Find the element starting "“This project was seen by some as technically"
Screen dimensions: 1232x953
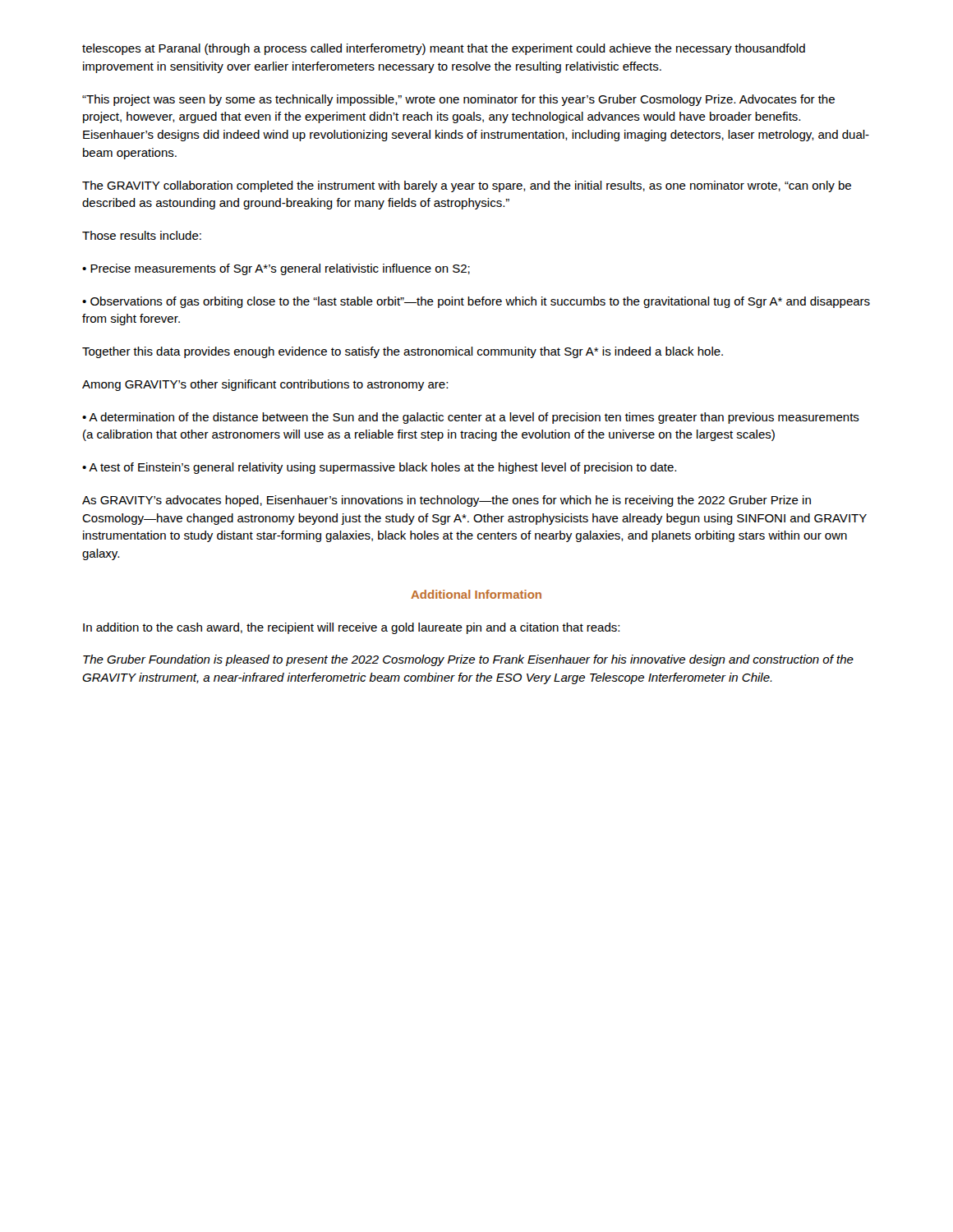[476, 125]
